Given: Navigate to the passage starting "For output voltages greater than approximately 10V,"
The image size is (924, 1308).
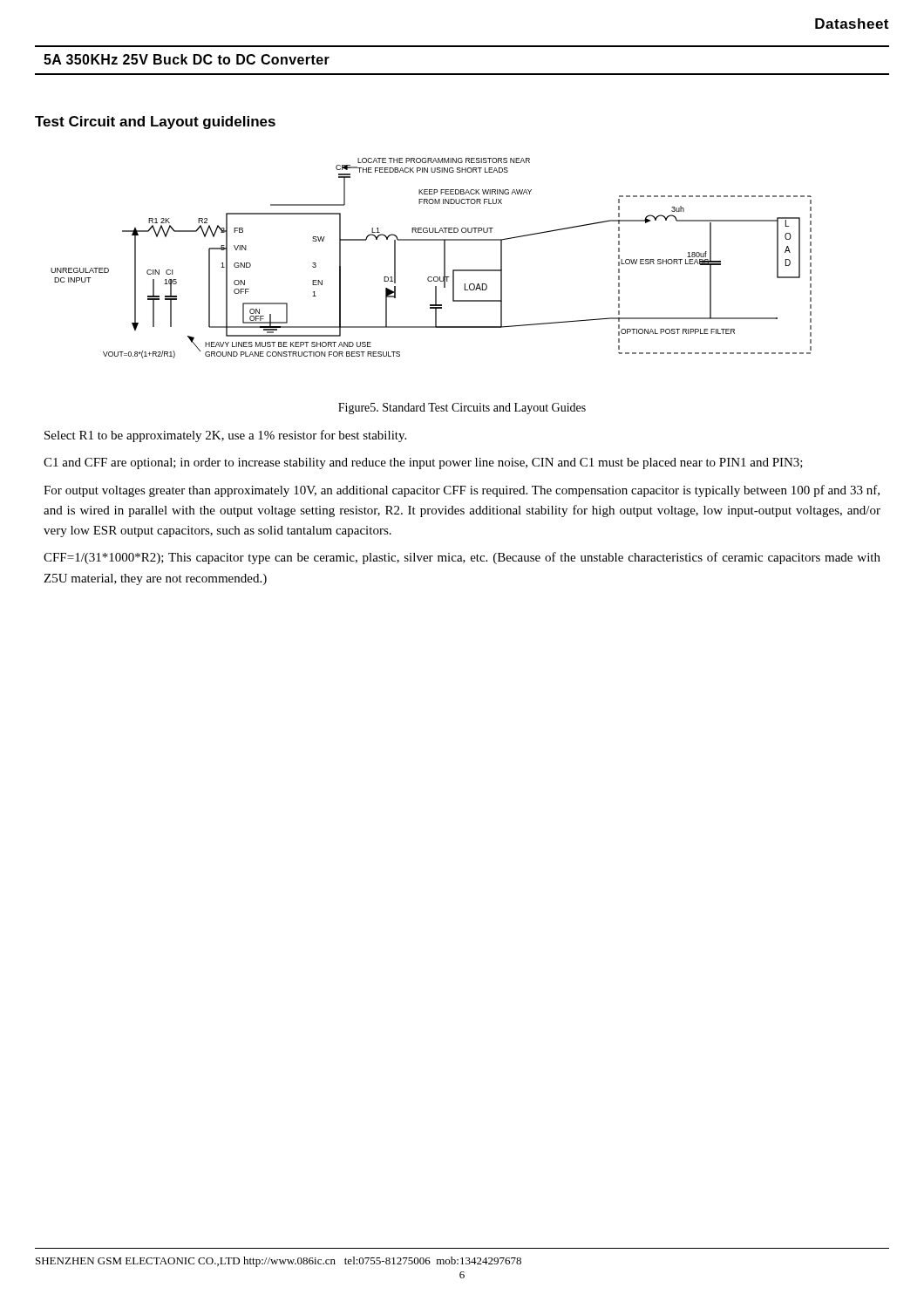Looking at the screenshot, I should (x=462, y=510).
